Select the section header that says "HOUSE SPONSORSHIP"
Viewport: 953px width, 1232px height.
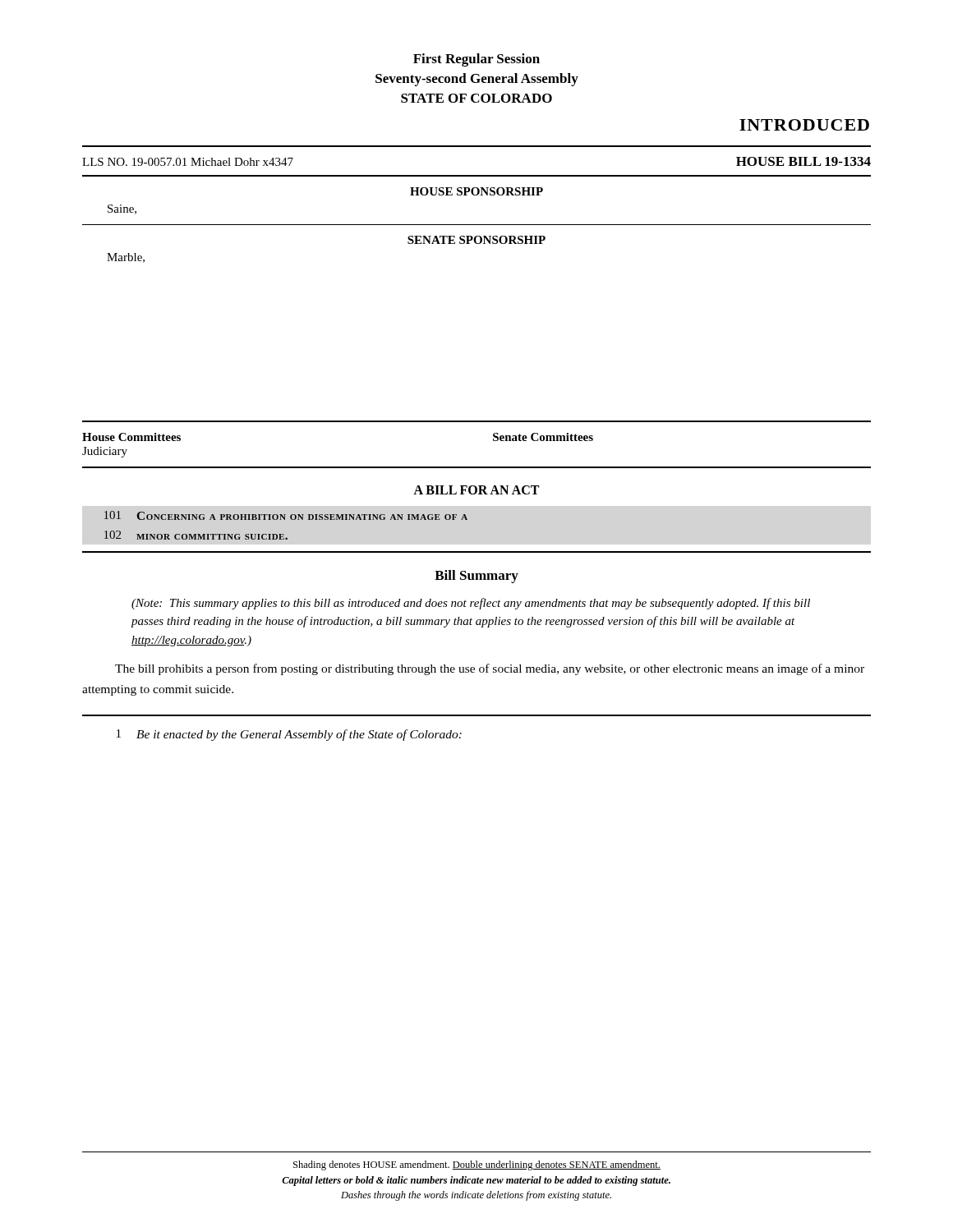(476, 192)
